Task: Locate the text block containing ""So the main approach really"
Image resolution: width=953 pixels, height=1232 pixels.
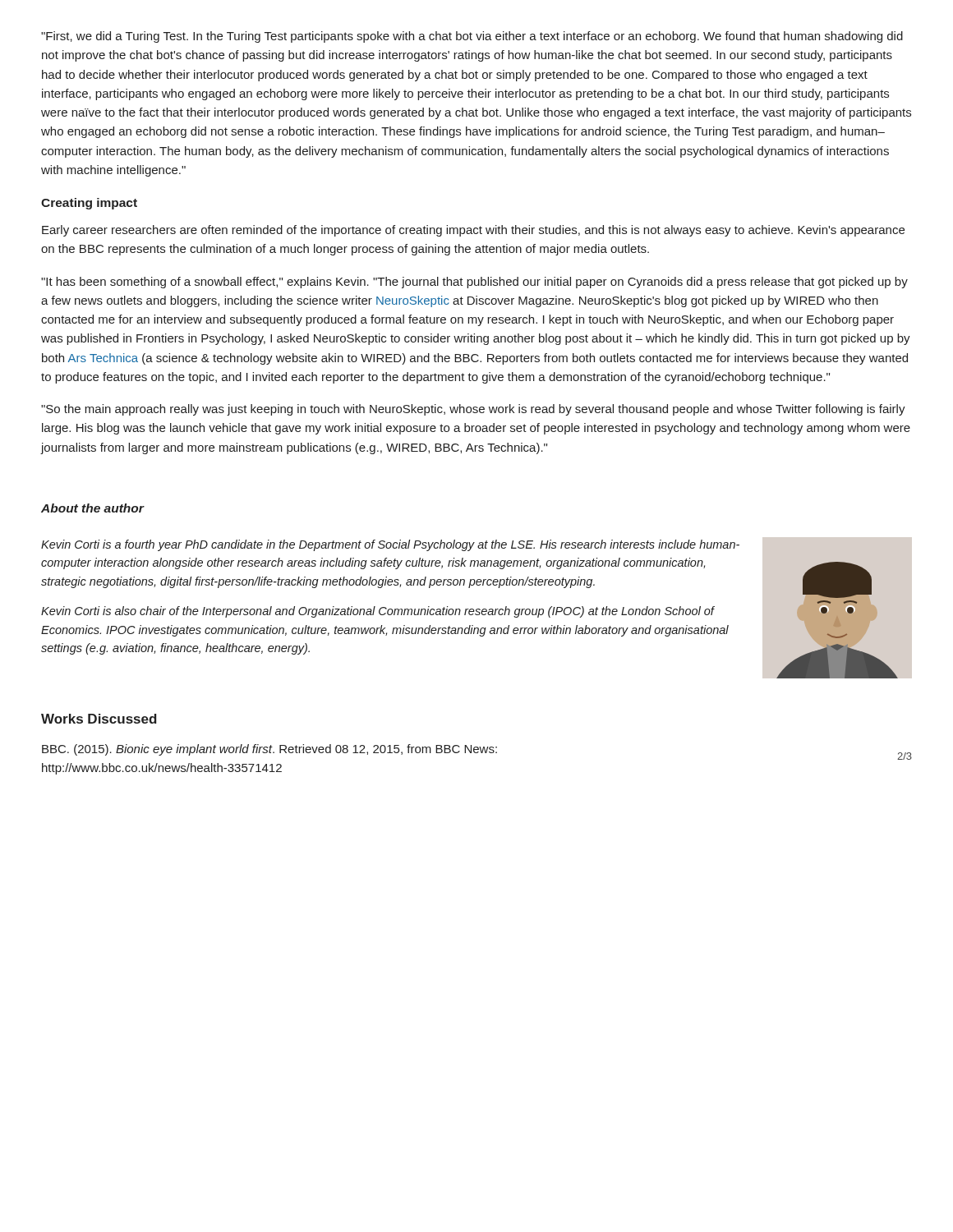Action: point(476,428)
